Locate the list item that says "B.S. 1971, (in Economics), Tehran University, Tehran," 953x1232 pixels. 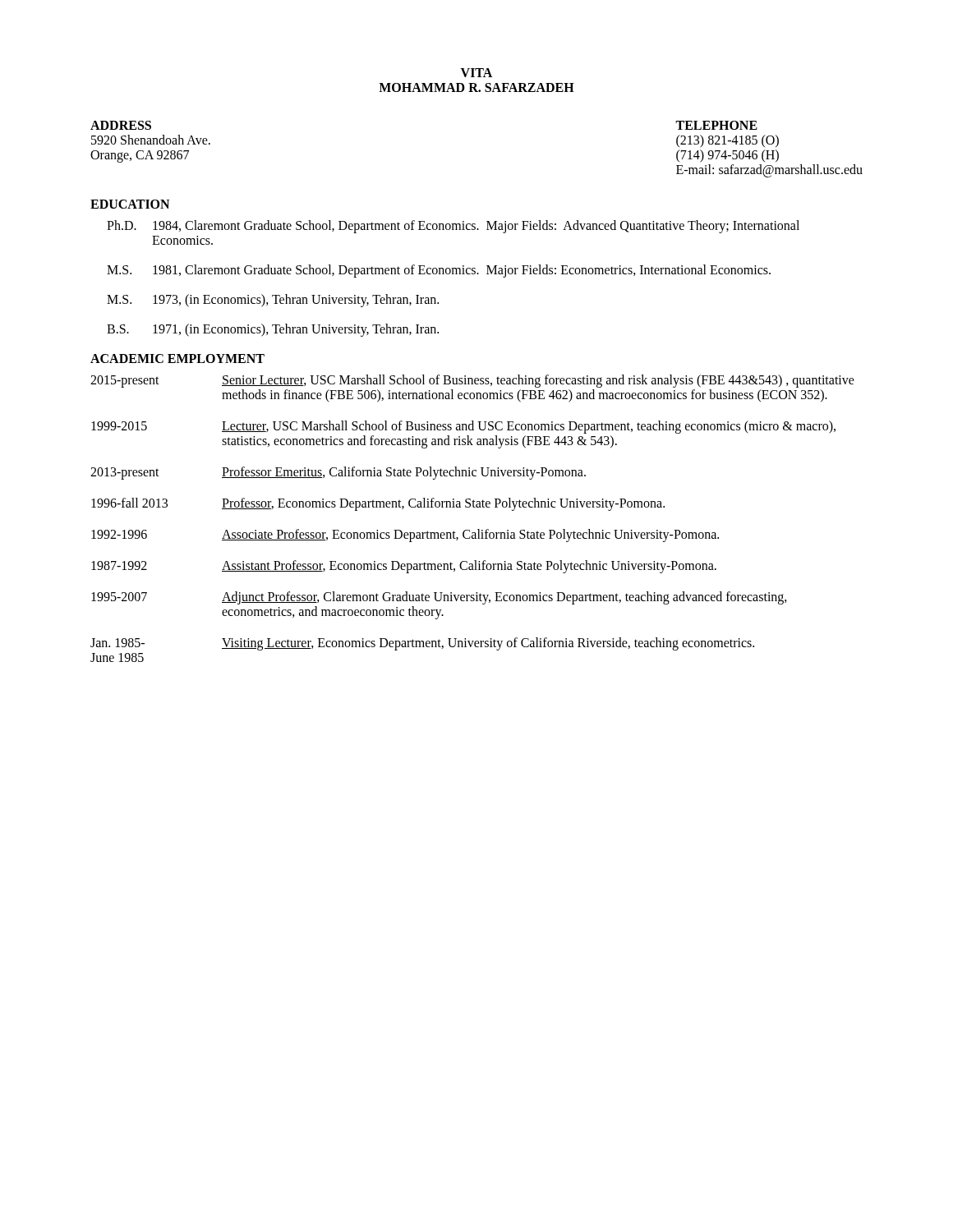(x=273, y=330)
